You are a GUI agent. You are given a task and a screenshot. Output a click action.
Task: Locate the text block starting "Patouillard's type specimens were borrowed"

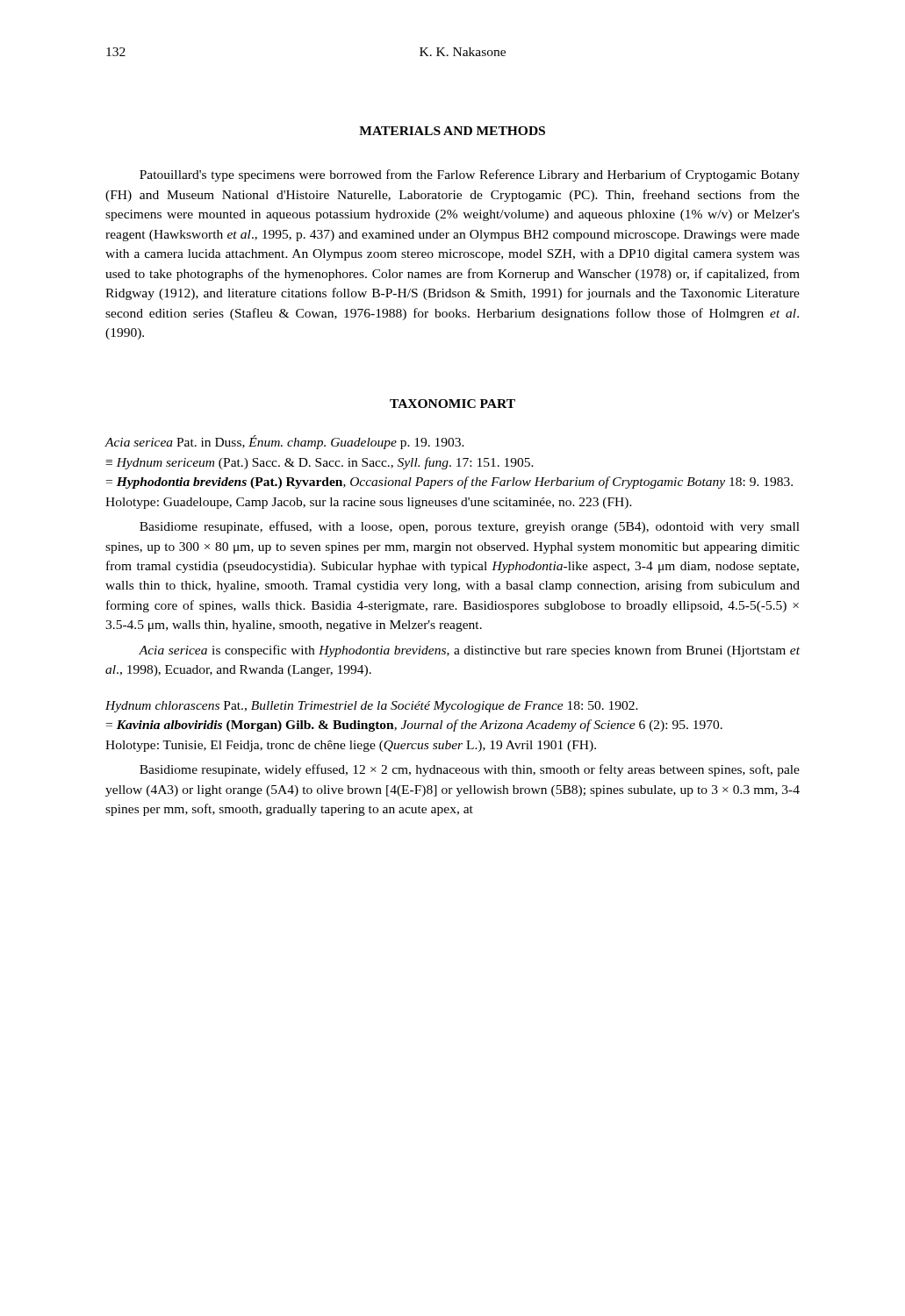tap(452, 254)
